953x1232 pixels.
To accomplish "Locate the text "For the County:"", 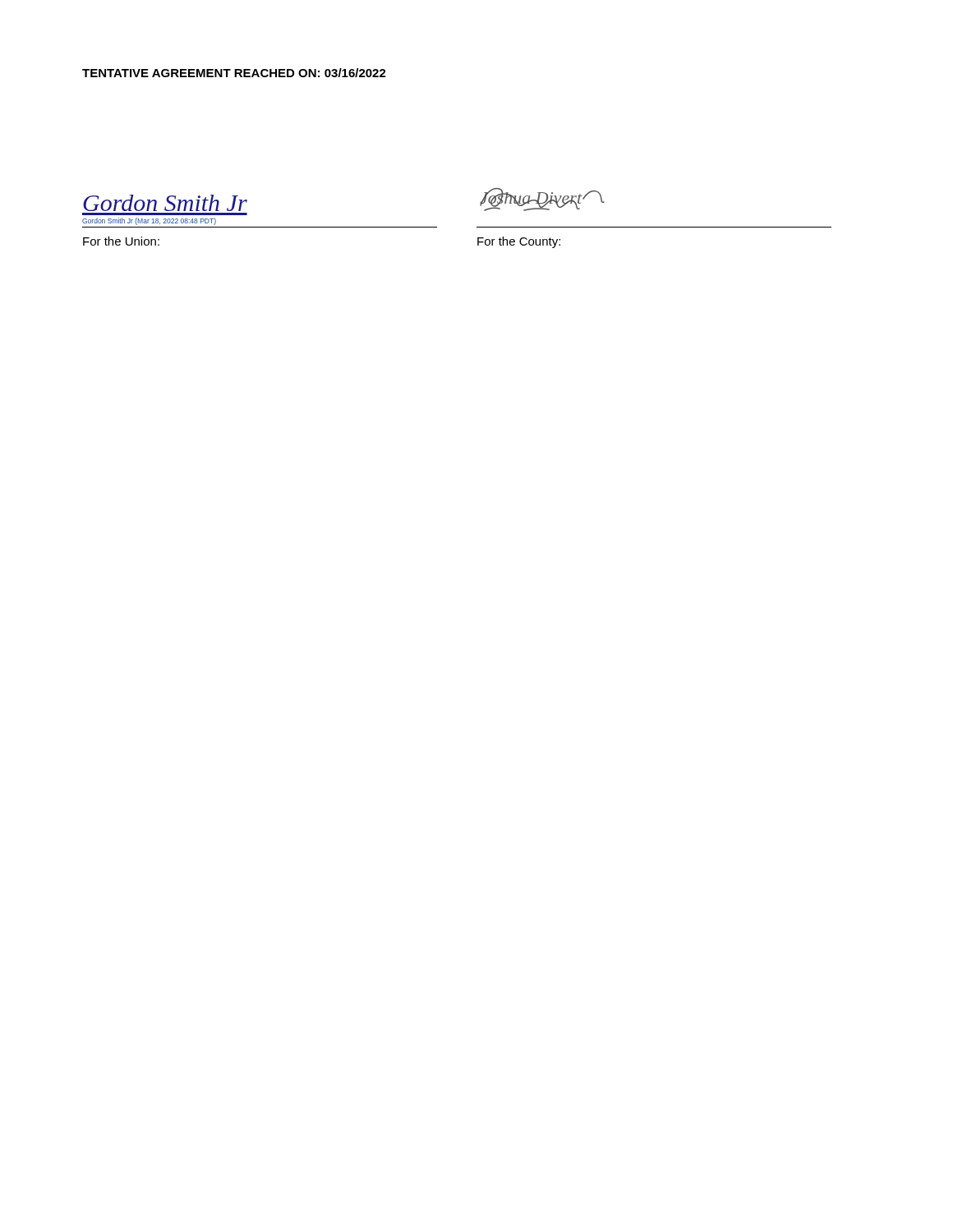I will (x=519, y=241).
